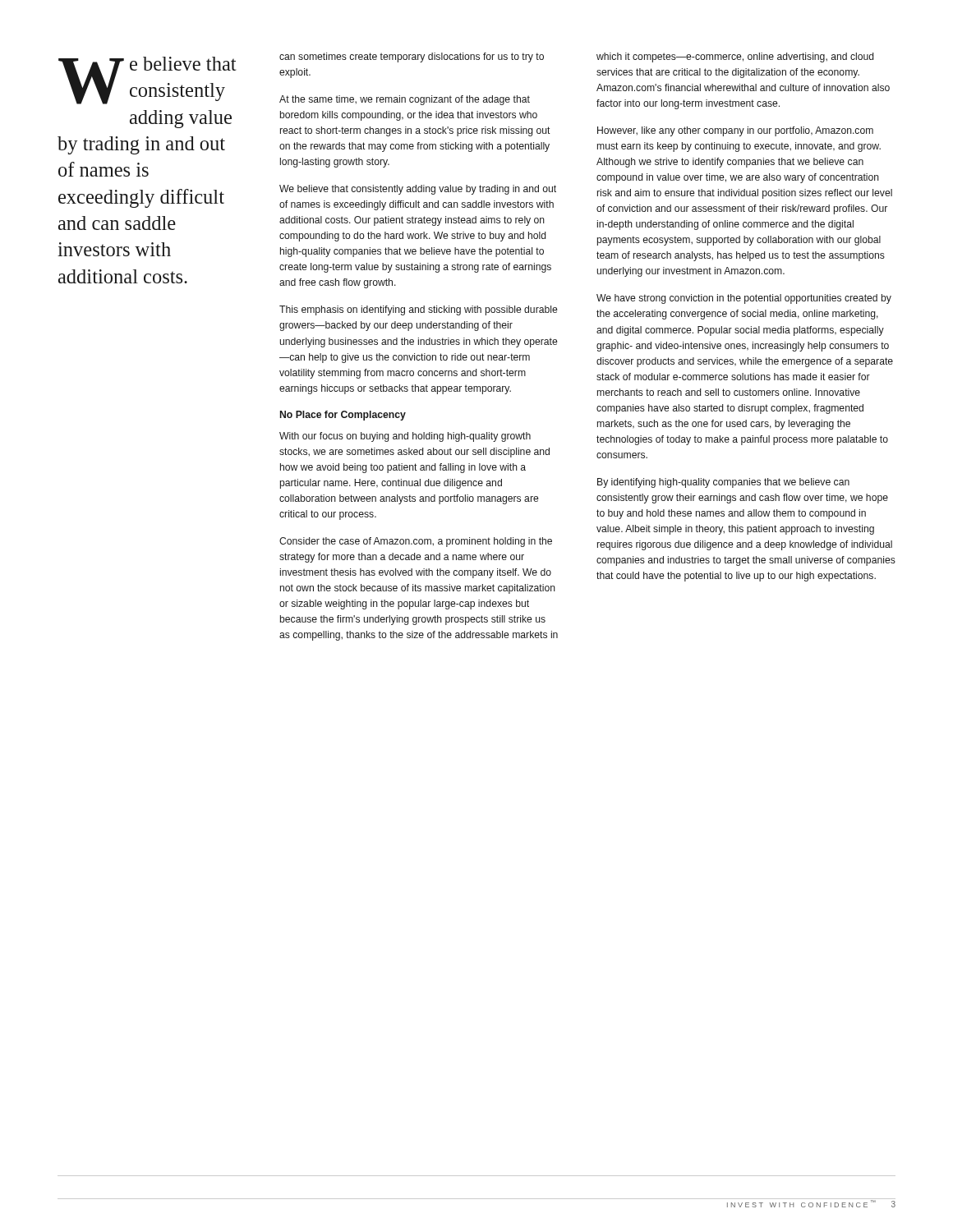Locate the element starting "With our focus on buying and holding"

coord(415,475)
